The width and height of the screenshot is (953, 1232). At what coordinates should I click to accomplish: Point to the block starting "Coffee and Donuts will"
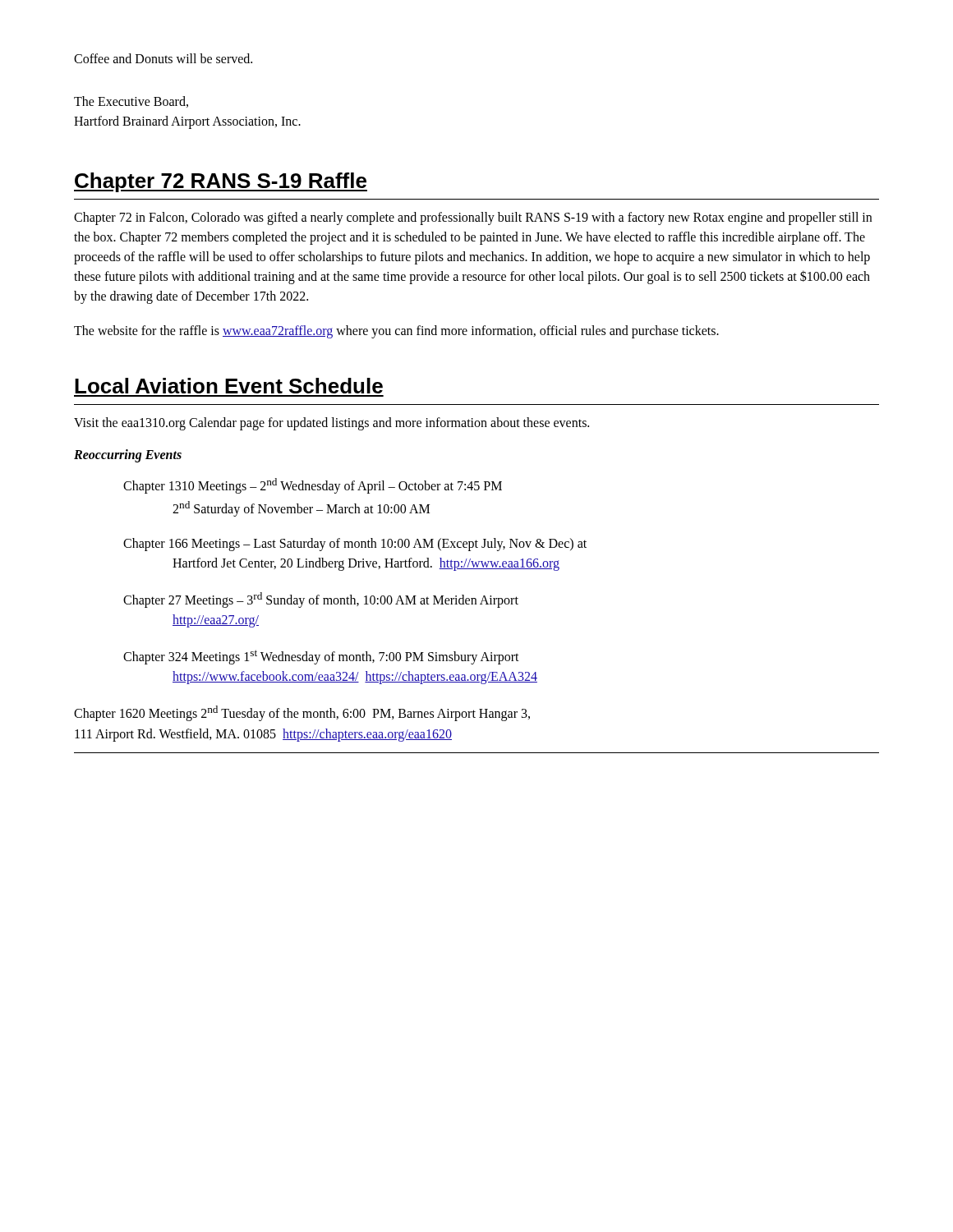(x=164, y=59)
